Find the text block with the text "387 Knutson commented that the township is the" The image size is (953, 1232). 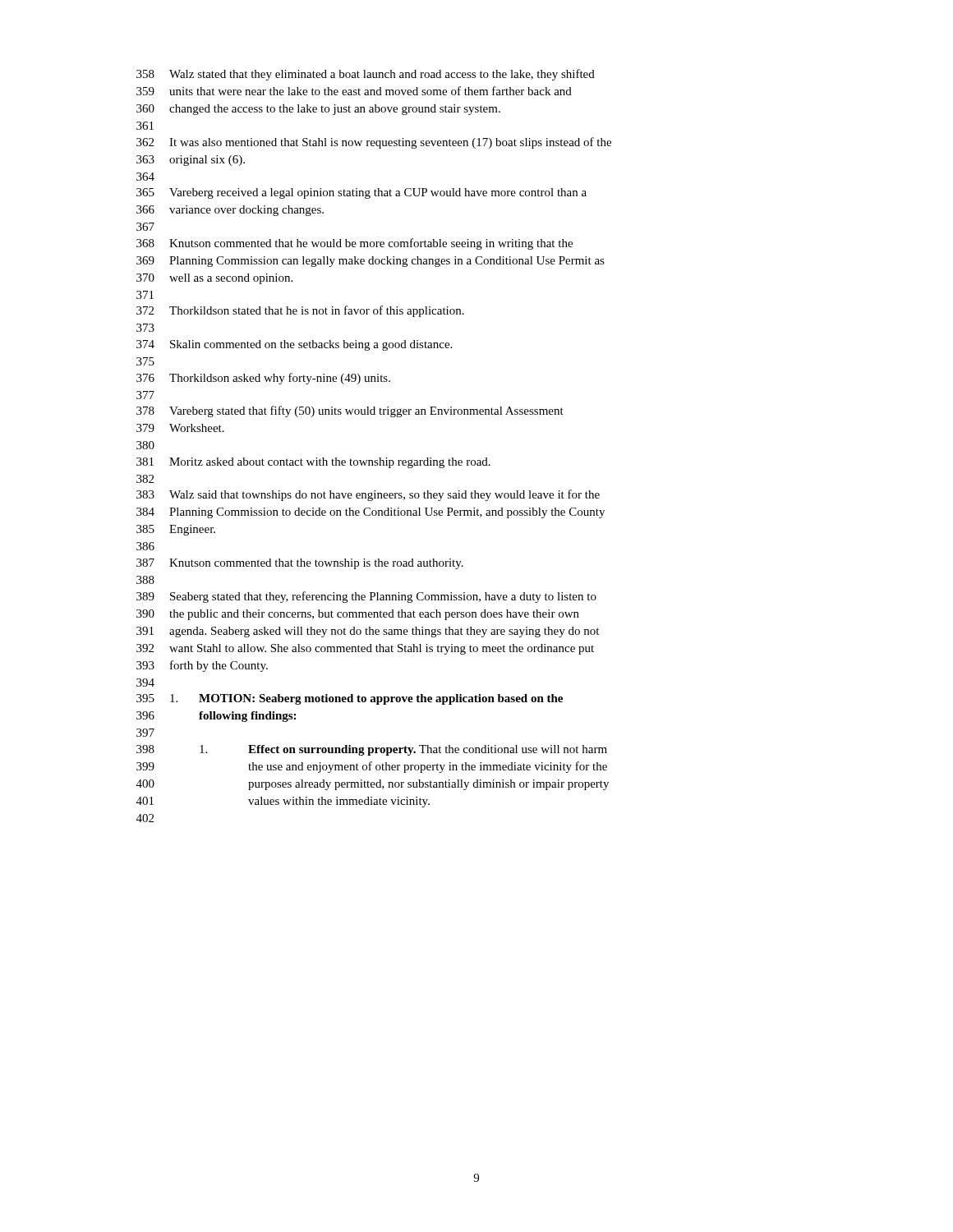[300, 564]
